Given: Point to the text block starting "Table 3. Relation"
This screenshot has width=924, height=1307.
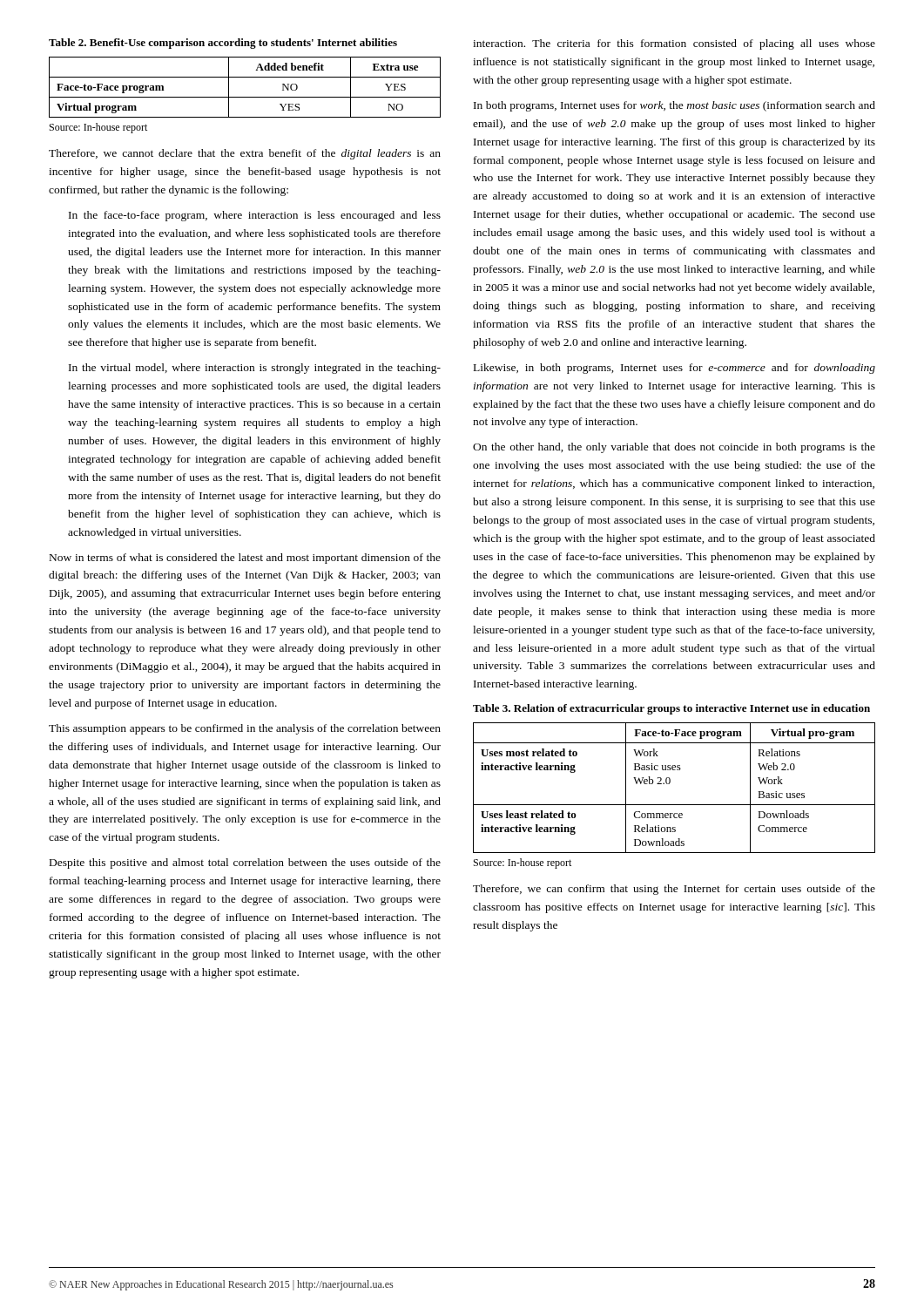Looking at the screenshot, I should (x=672, y=708).
